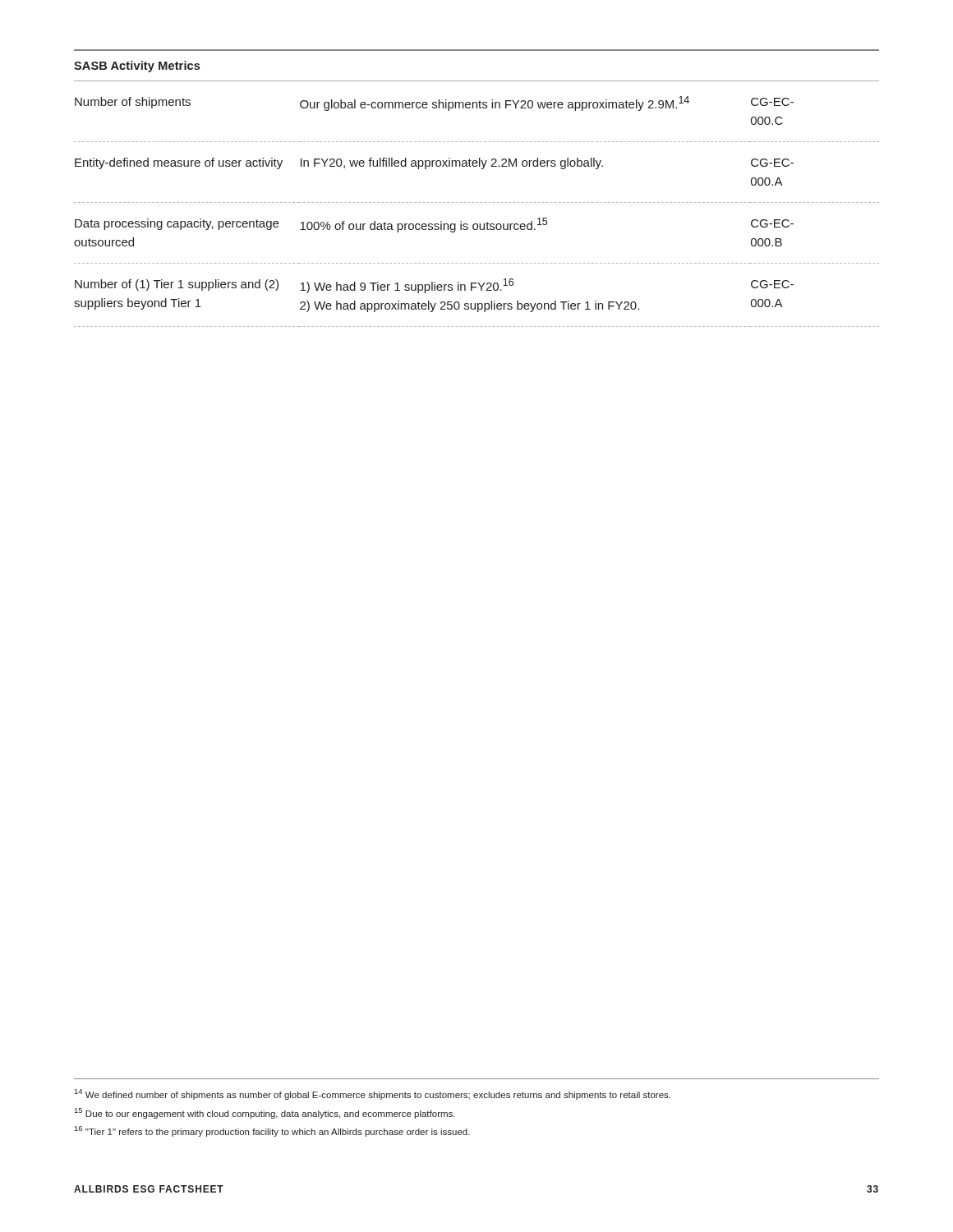The image size is (953, 1232).
Task: Select the region starting "15 Due to our engagement"
Action: coord(265,1112)
